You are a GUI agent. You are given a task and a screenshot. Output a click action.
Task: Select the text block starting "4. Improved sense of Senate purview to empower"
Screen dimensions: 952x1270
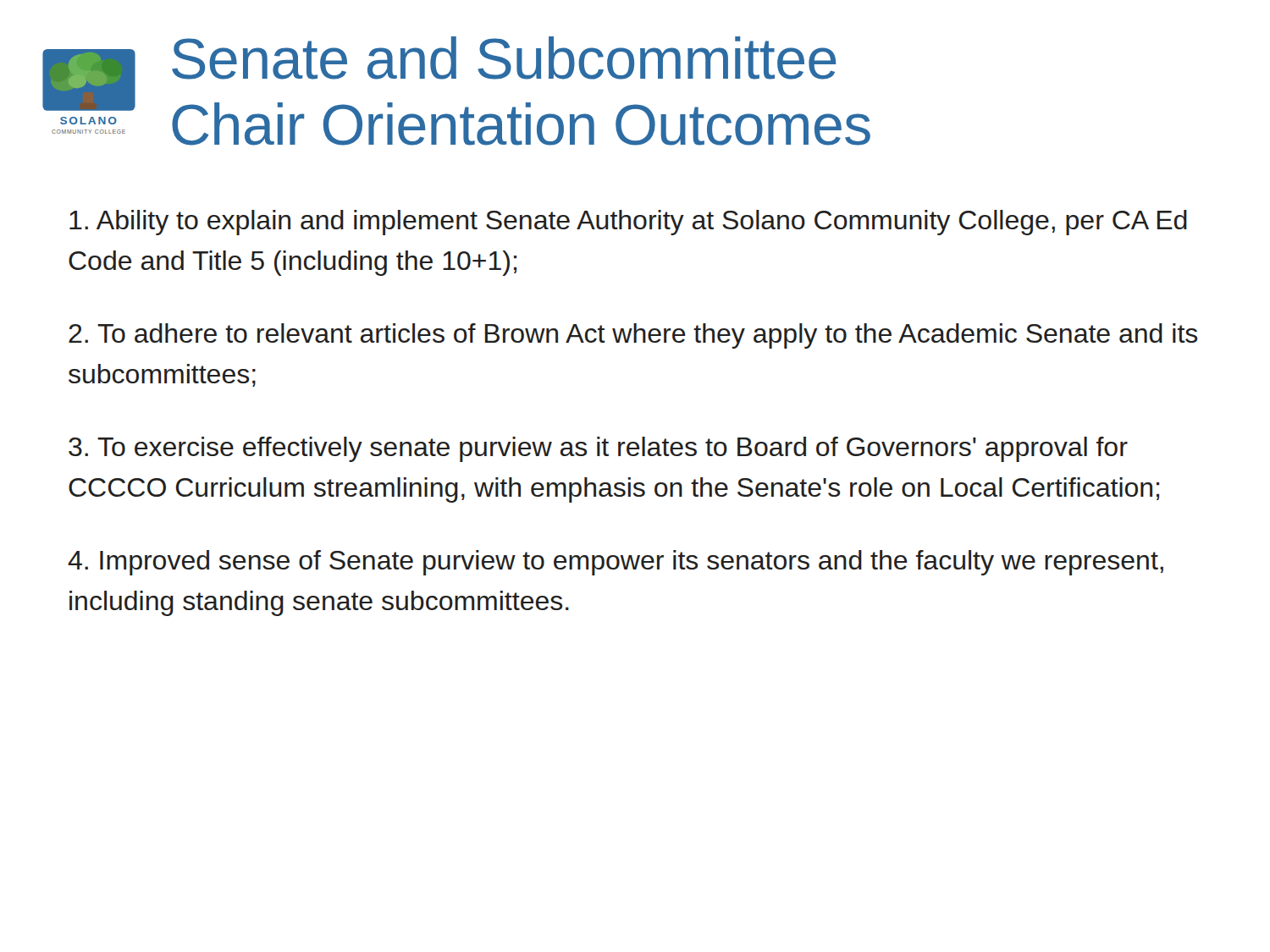tap(617, 581)
